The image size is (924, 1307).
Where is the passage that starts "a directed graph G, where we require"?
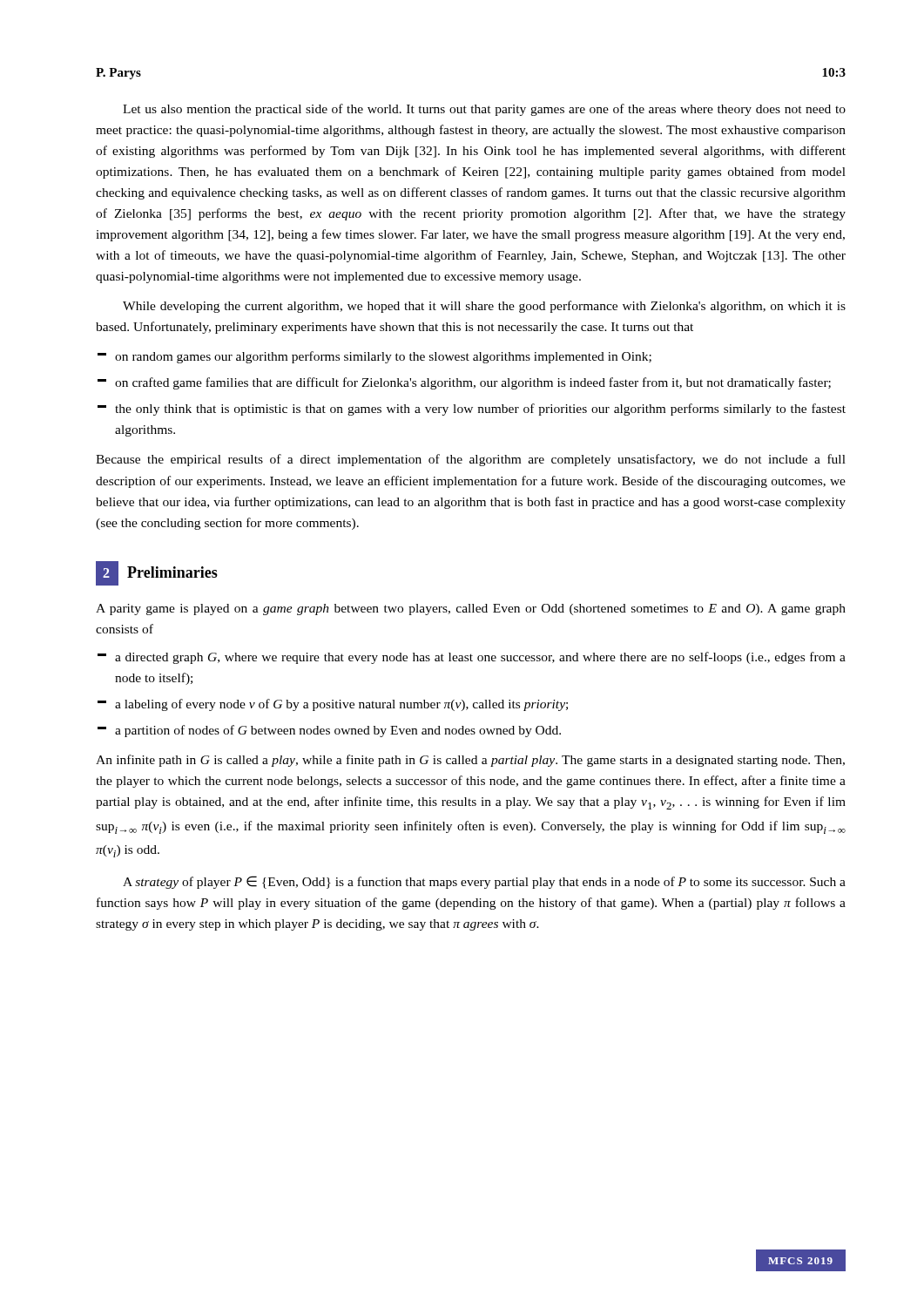(471, 668)
